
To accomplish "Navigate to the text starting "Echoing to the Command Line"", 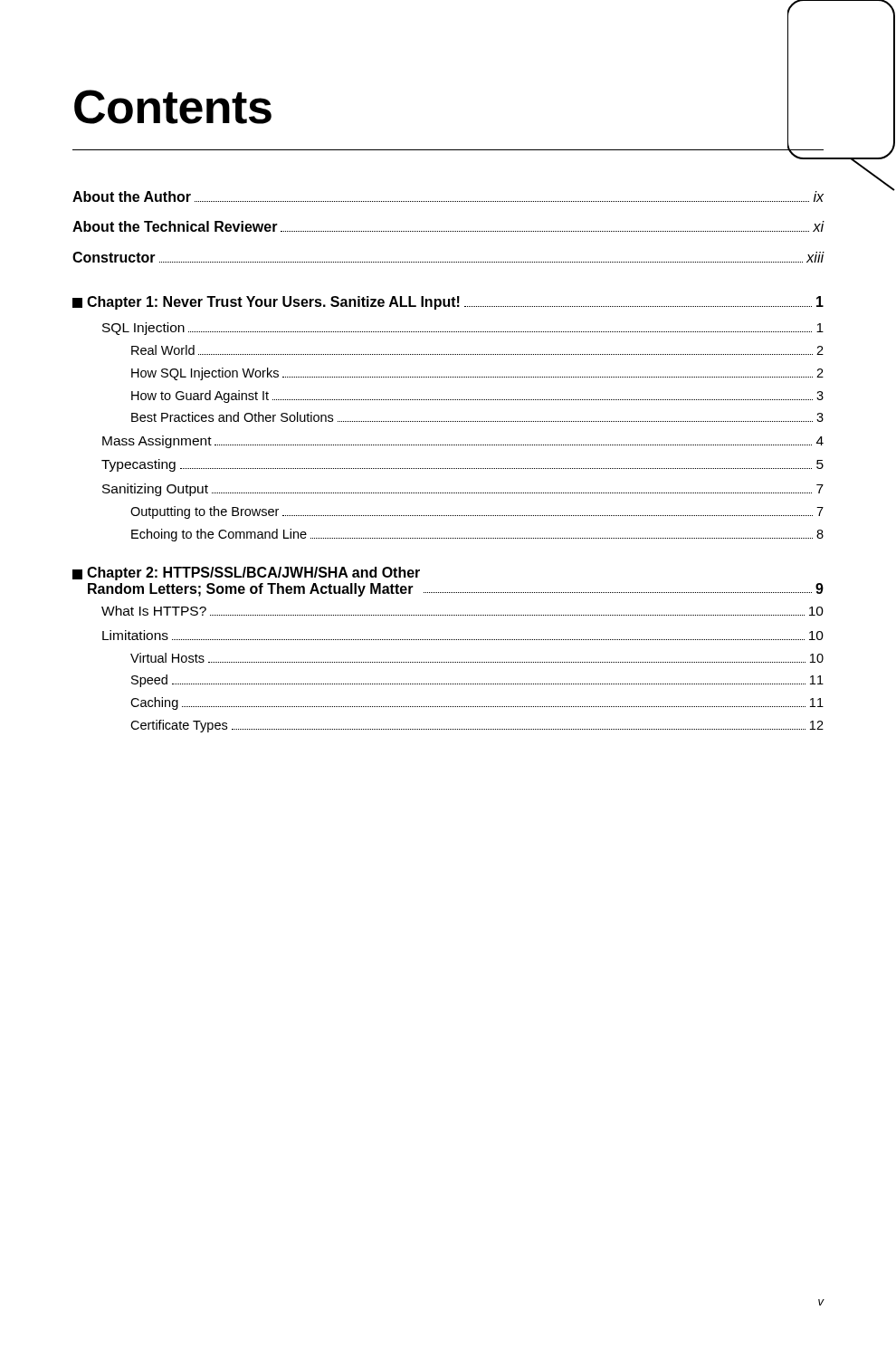I will 448,534.
